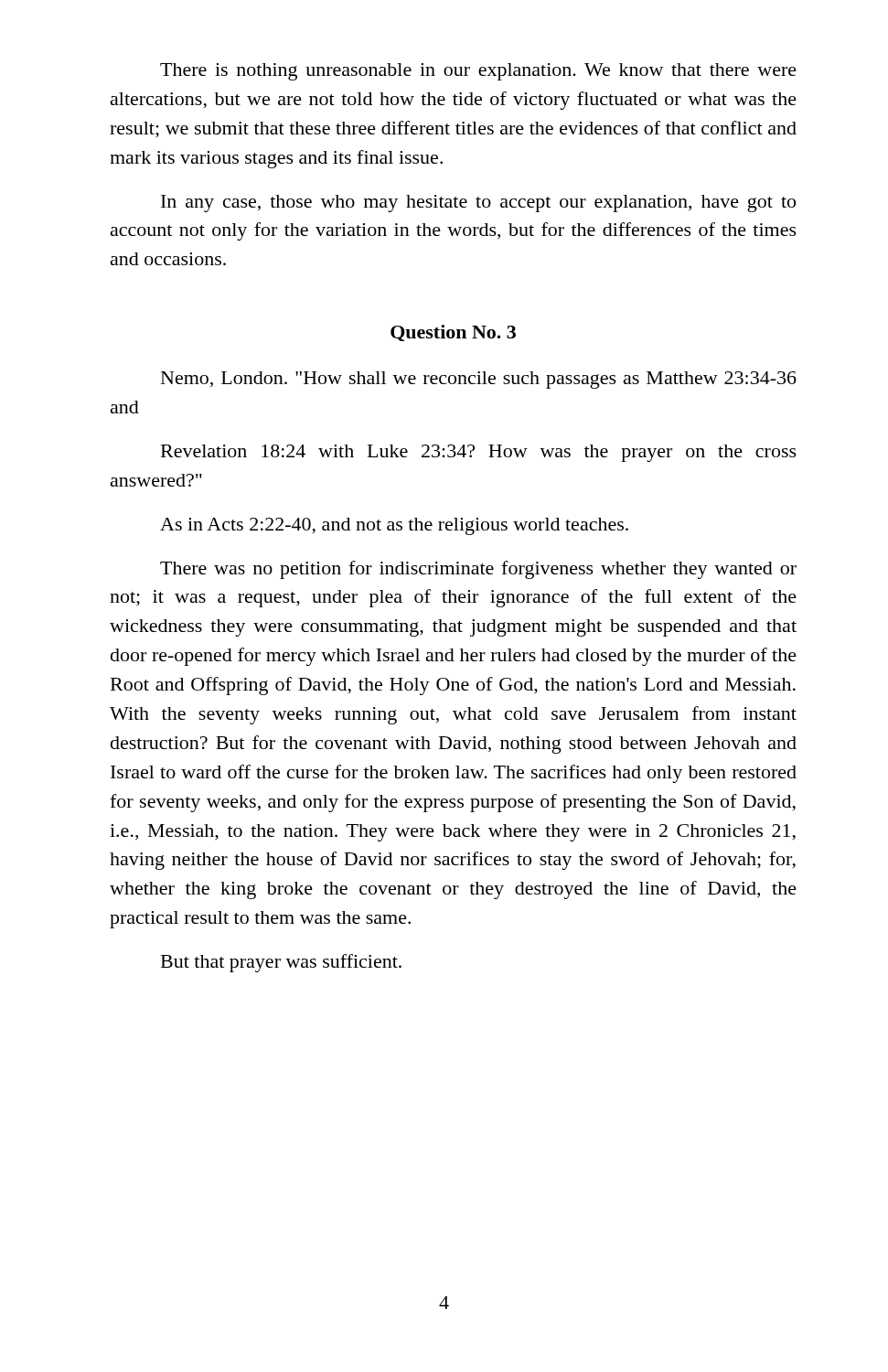This screenshot has width=888, height=1372.
Task: Locate the text block that says "There is nothing"
Action: (453, 113)
